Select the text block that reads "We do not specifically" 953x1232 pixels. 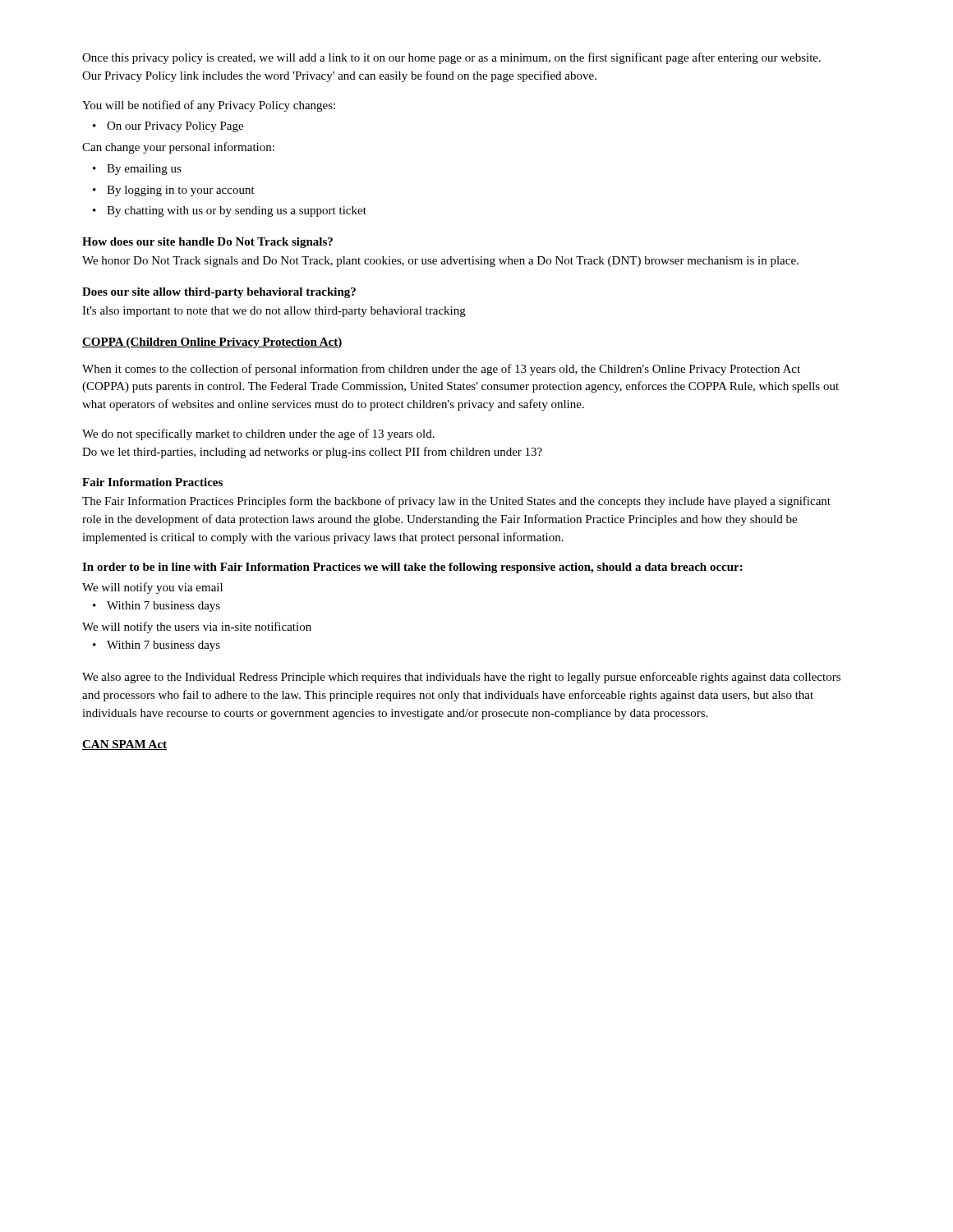[x=464, y=443]
